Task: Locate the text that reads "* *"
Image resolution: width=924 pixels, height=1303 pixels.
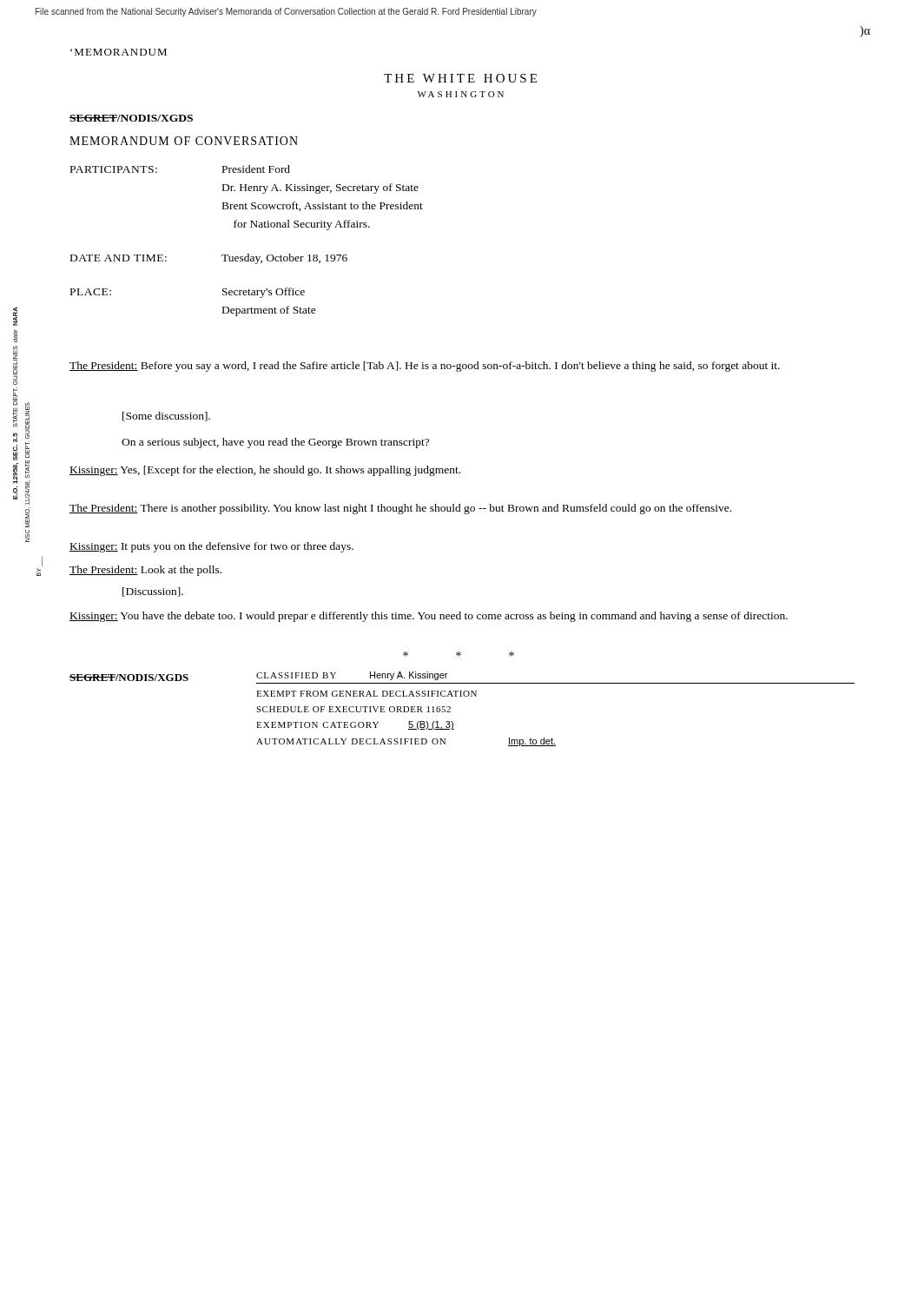Action: coord(462,656)
